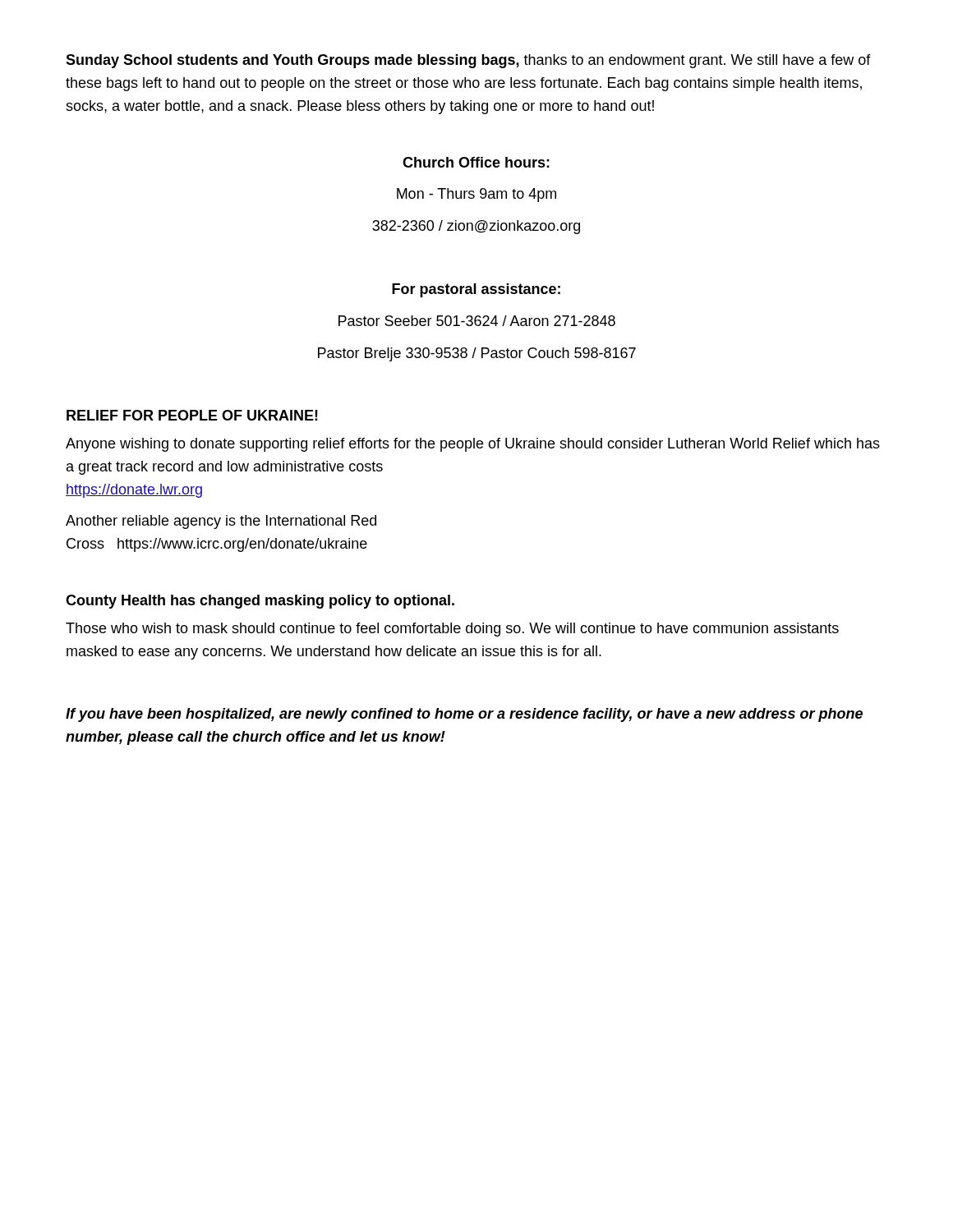The image size is (953, 1232).
Task: Select the text block containing "If you have been hospitalized, are newly confined"
Action: 464,725
